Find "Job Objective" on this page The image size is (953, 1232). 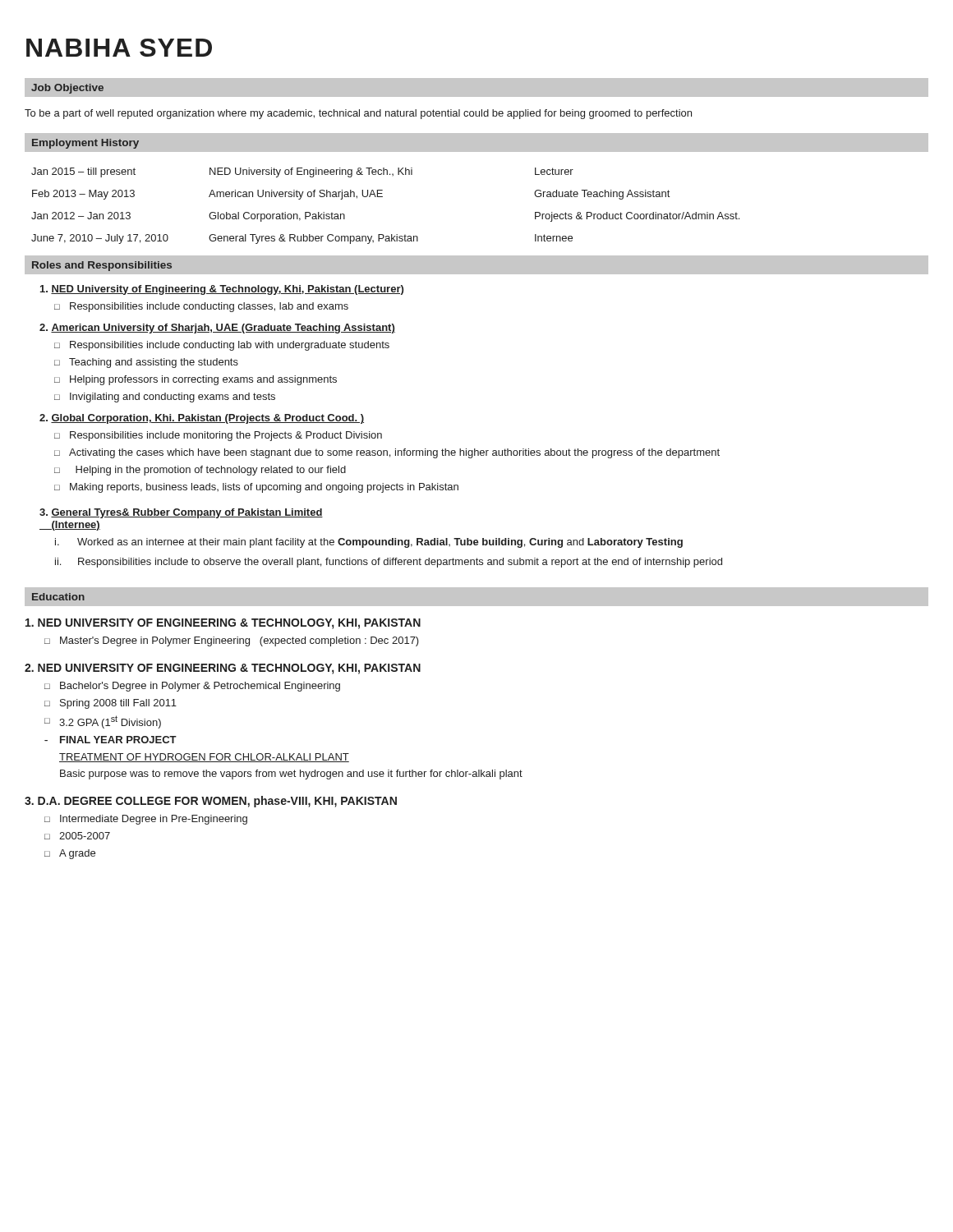[x=68, y=87]
